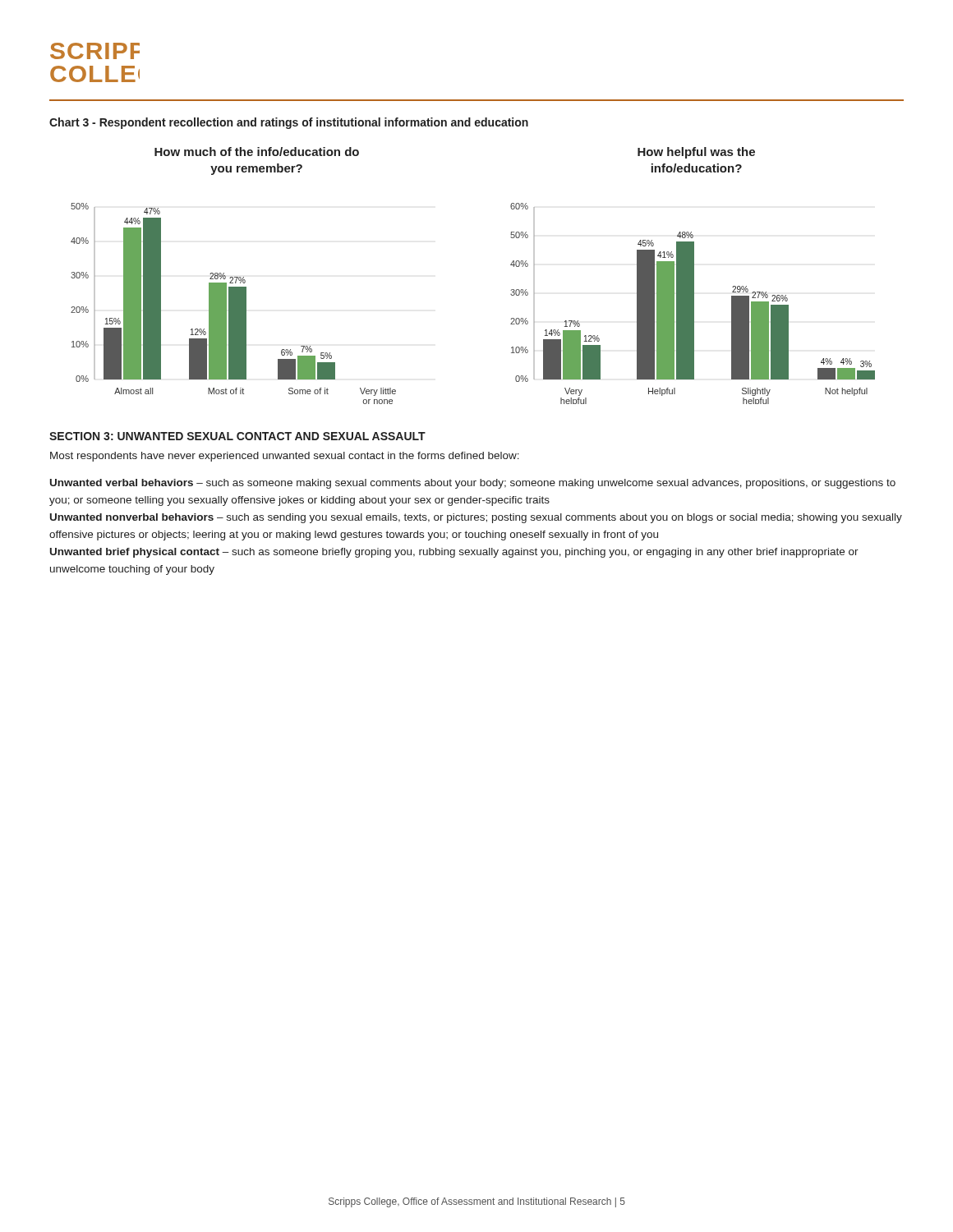The height and width of the screenshot is (1232, 953).
Task: Find the section header that reads "SECTION 3: UNWANTED"
Action: point(237,436)
